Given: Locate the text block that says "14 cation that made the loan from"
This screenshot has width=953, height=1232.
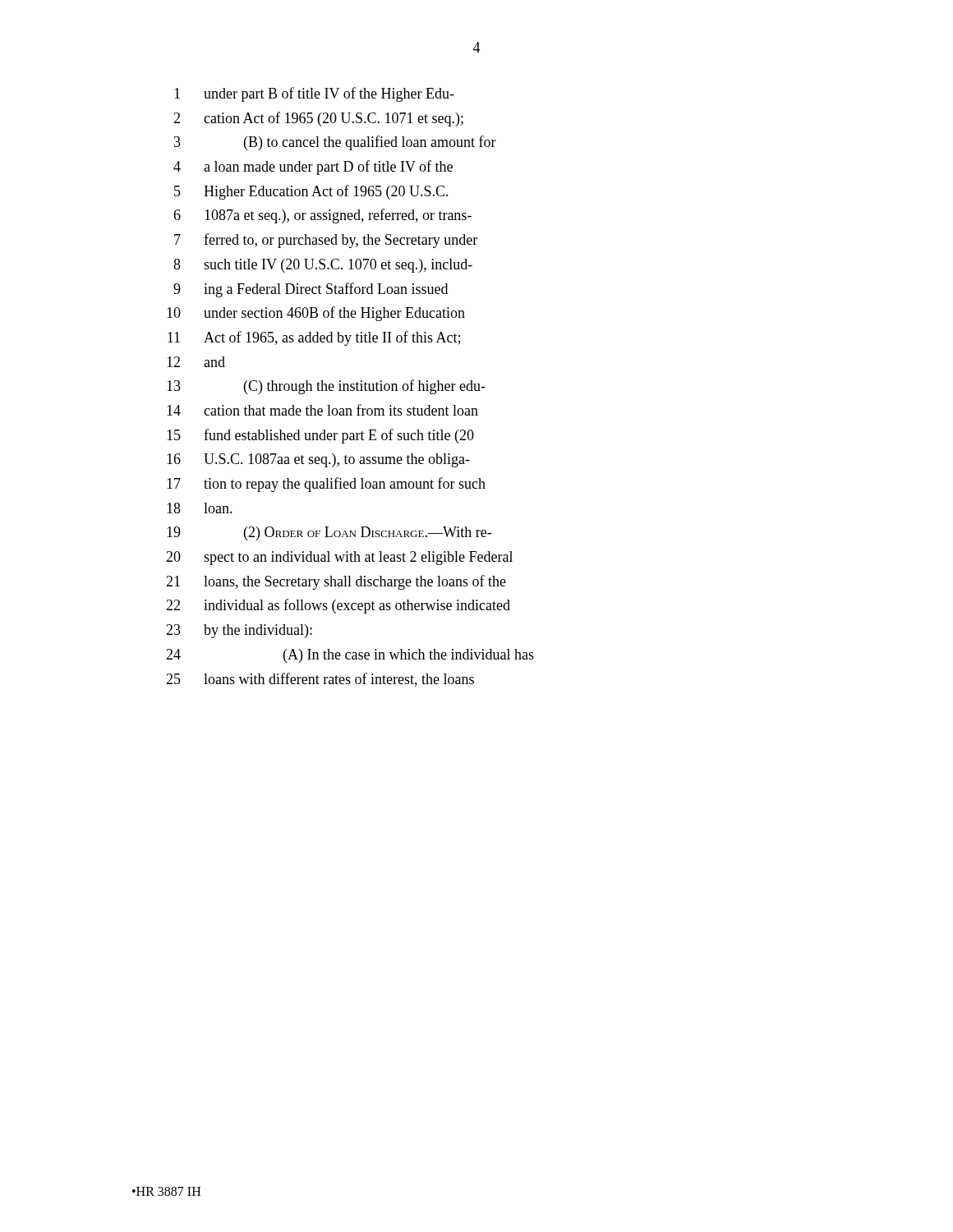Looking at the screenshot, I should [322, 410].
